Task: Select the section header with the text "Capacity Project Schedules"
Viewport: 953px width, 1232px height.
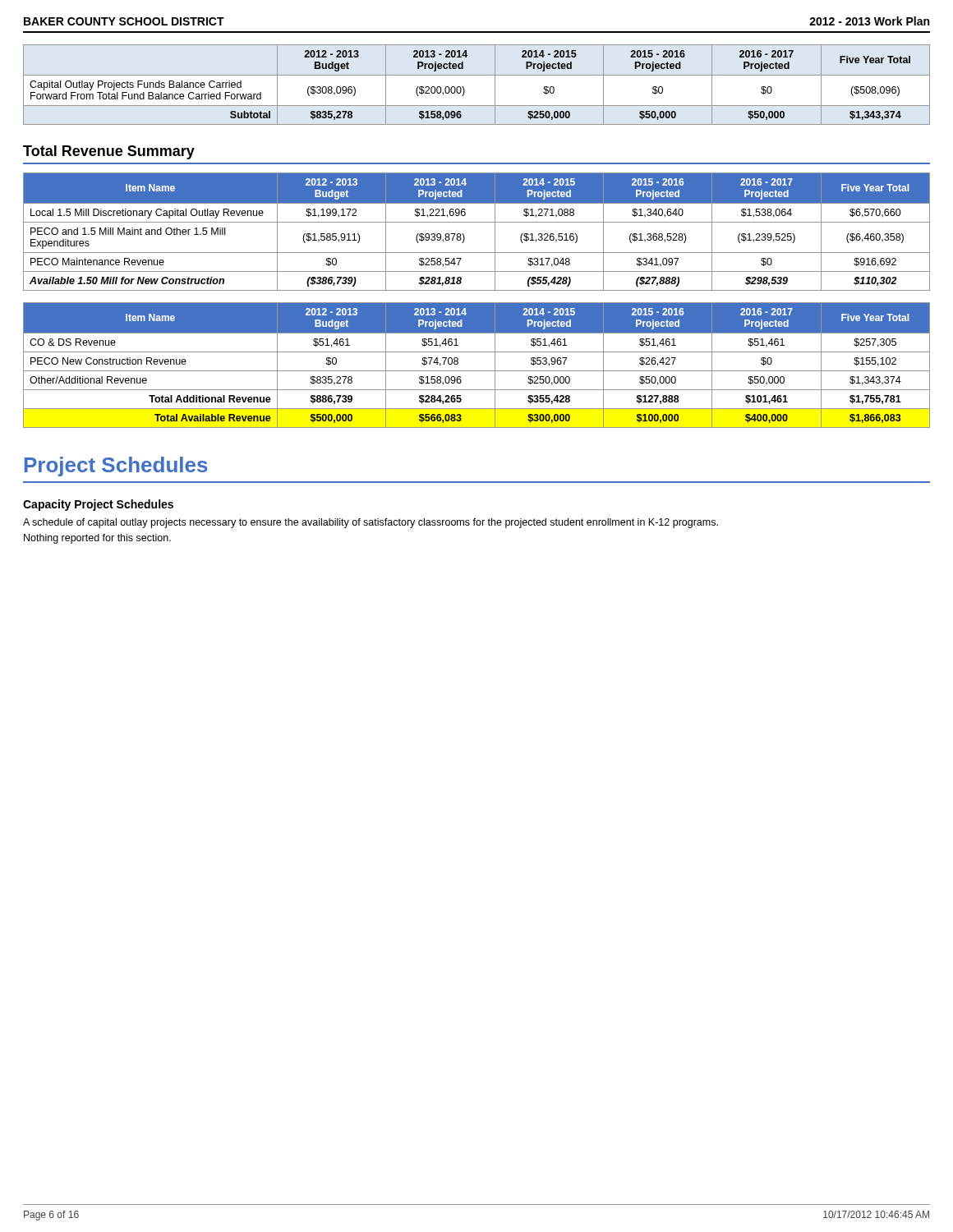Action: (98, 504)
